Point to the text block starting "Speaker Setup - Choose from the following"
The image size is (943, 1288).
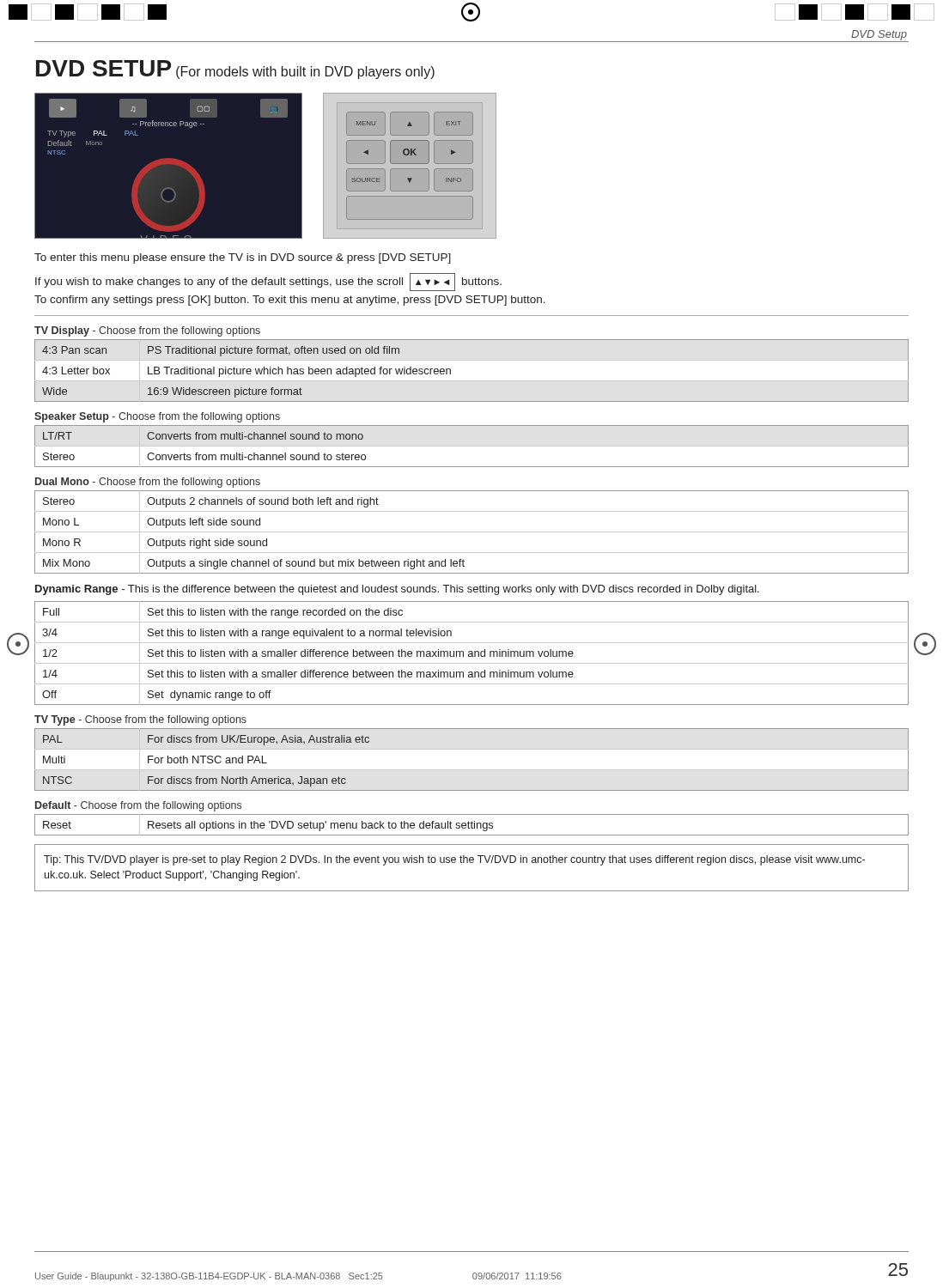(x=157, y=417)
